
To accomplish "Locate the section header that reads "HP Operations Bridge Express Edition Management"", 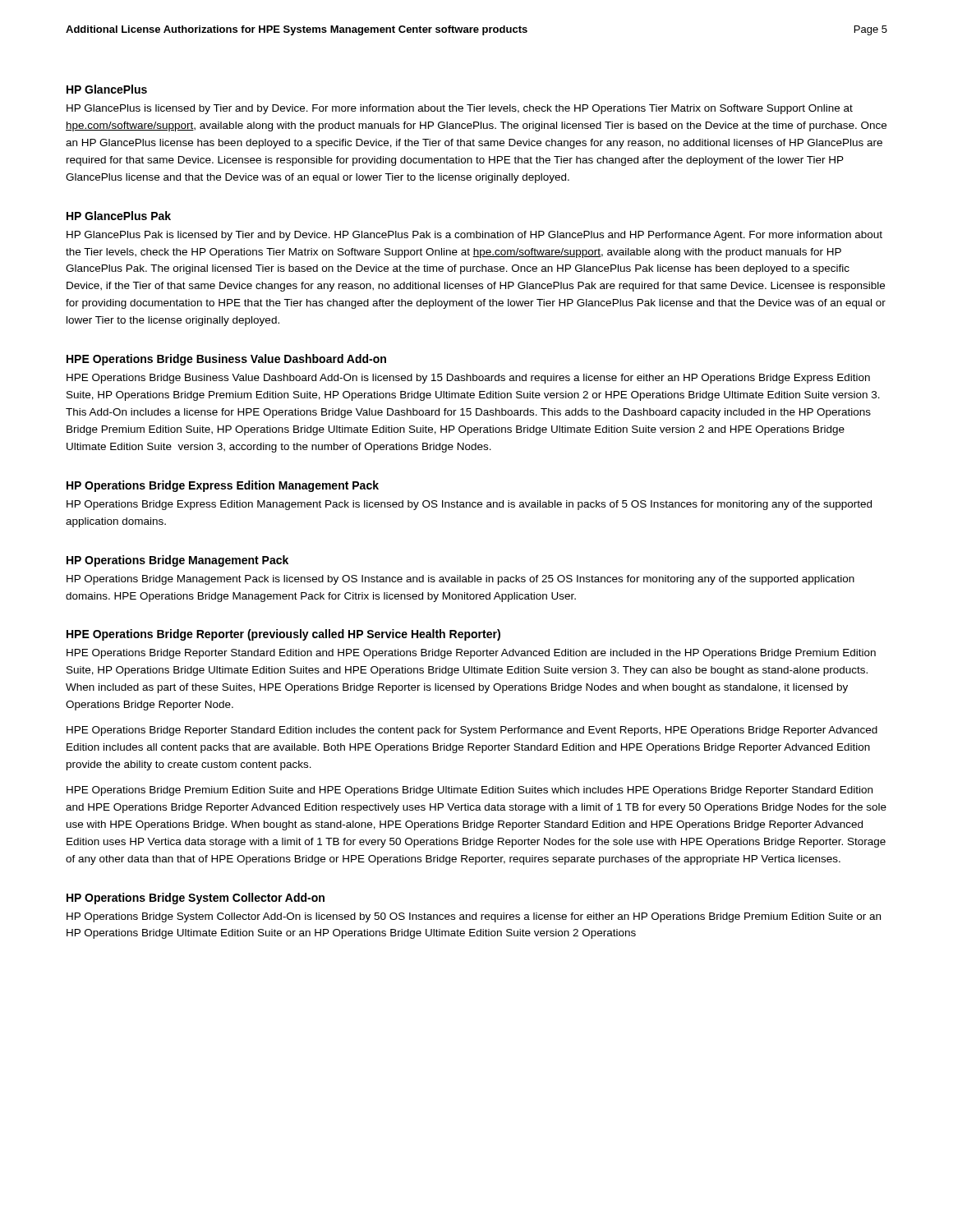I will pos(222,485).
